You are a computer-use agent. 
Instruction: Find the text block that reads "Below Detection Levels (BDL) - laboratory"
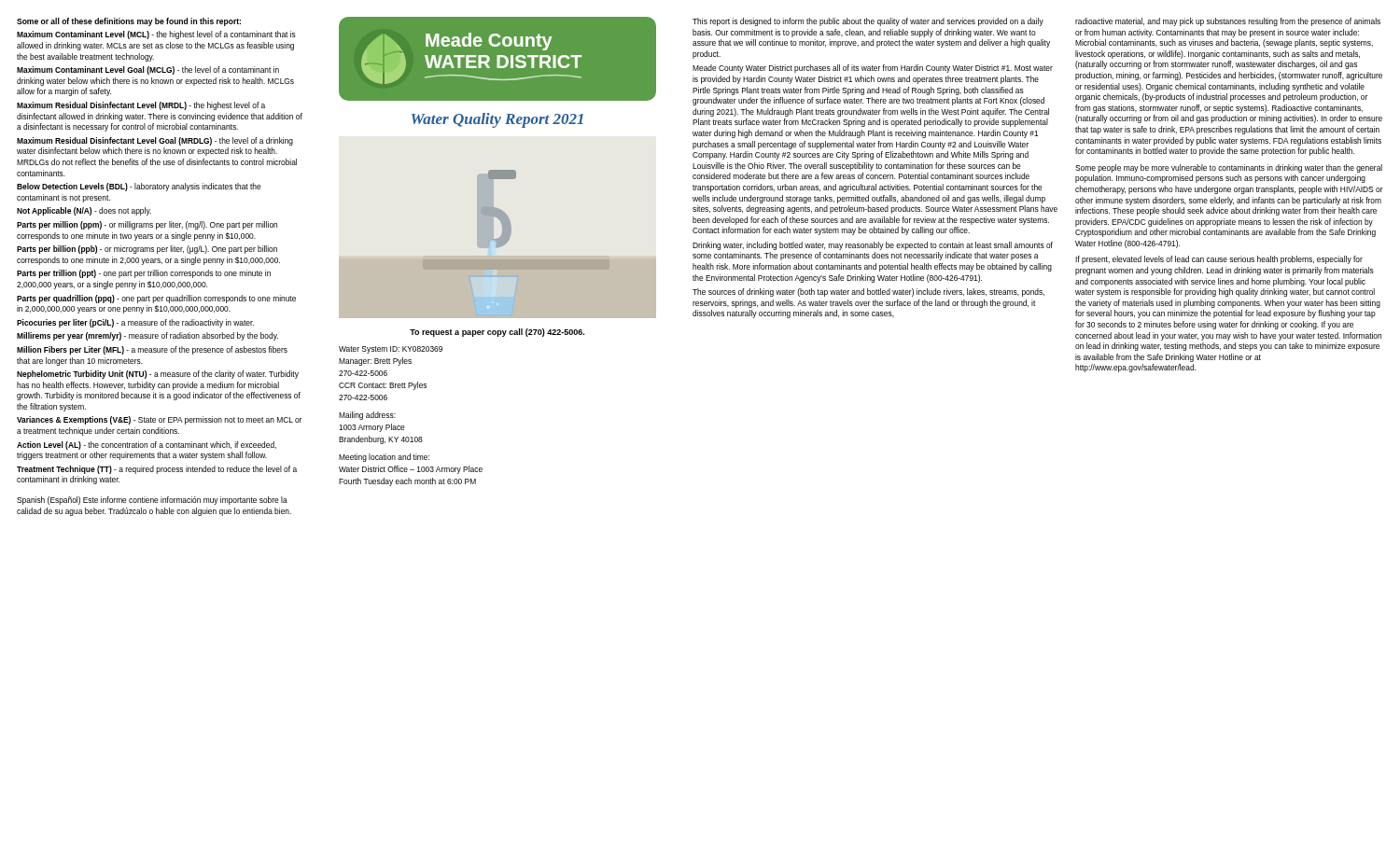click(x=139, y=192)
